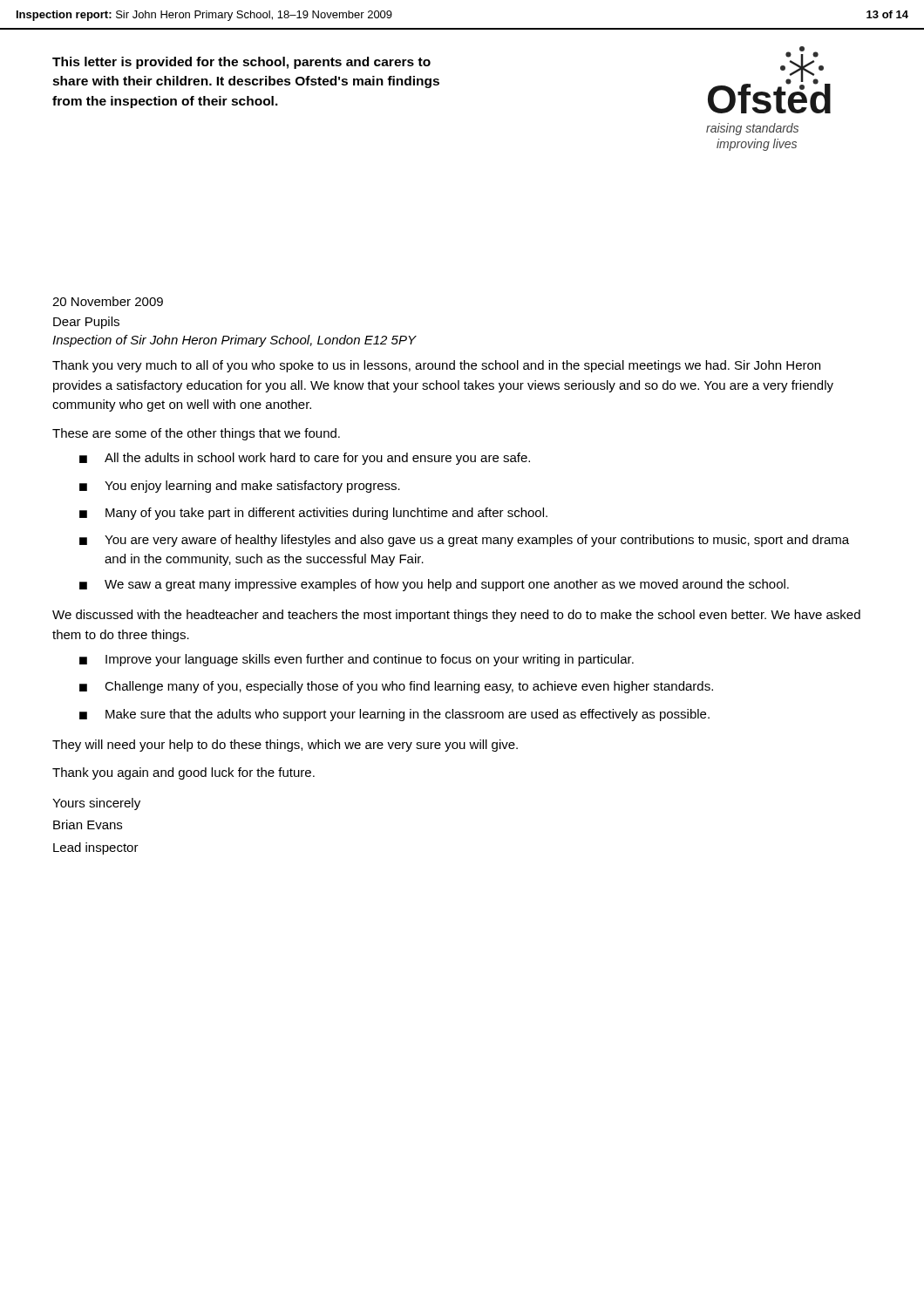Click on the block starting "■ All the adults in"
Viewport: 924px width, 1308px height.
(x=475, y=460)
